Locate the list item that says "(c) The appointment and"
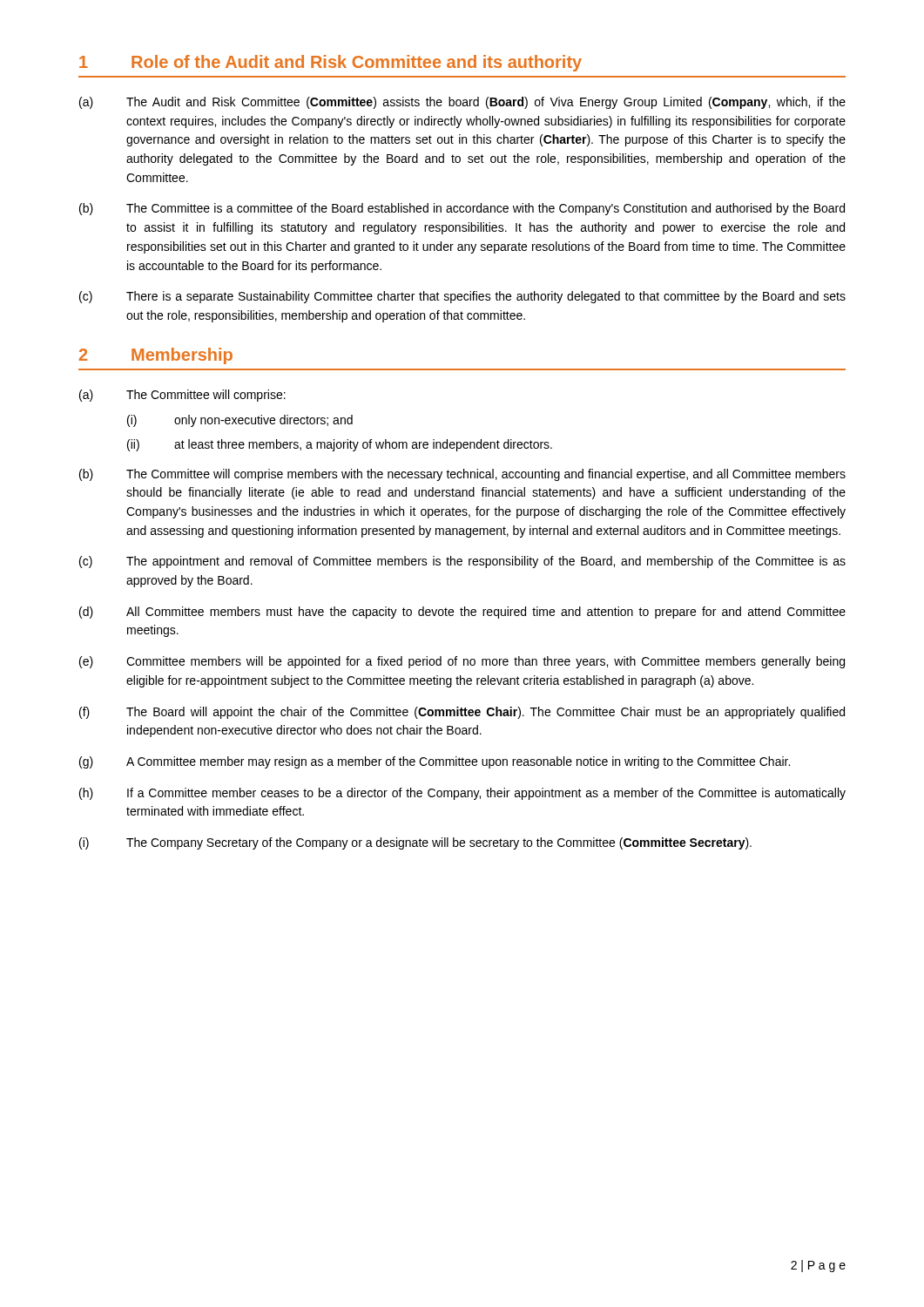 pyautogui.click(x=462, y=572)
